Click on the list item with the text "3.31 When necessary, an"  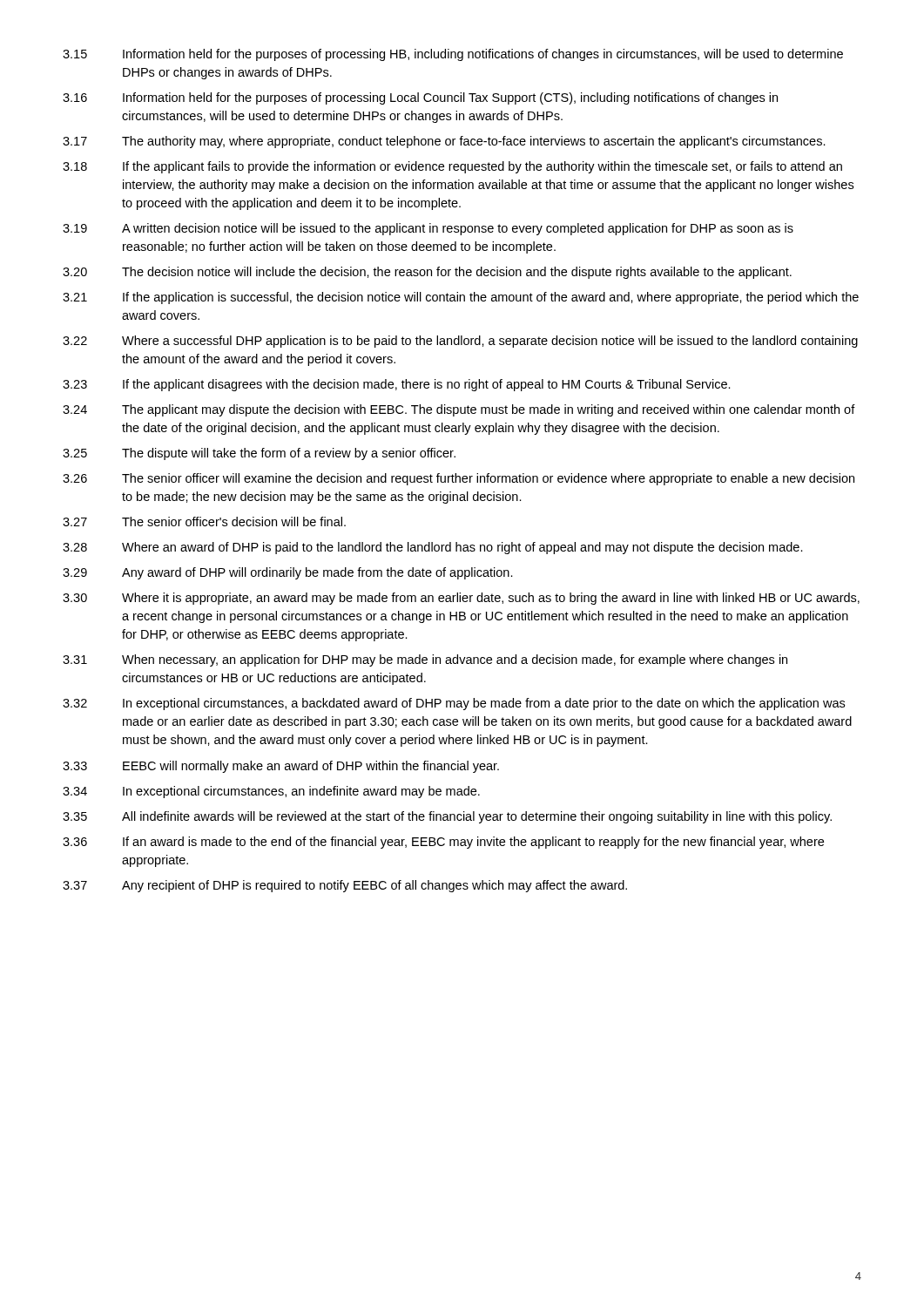(462, 670)
